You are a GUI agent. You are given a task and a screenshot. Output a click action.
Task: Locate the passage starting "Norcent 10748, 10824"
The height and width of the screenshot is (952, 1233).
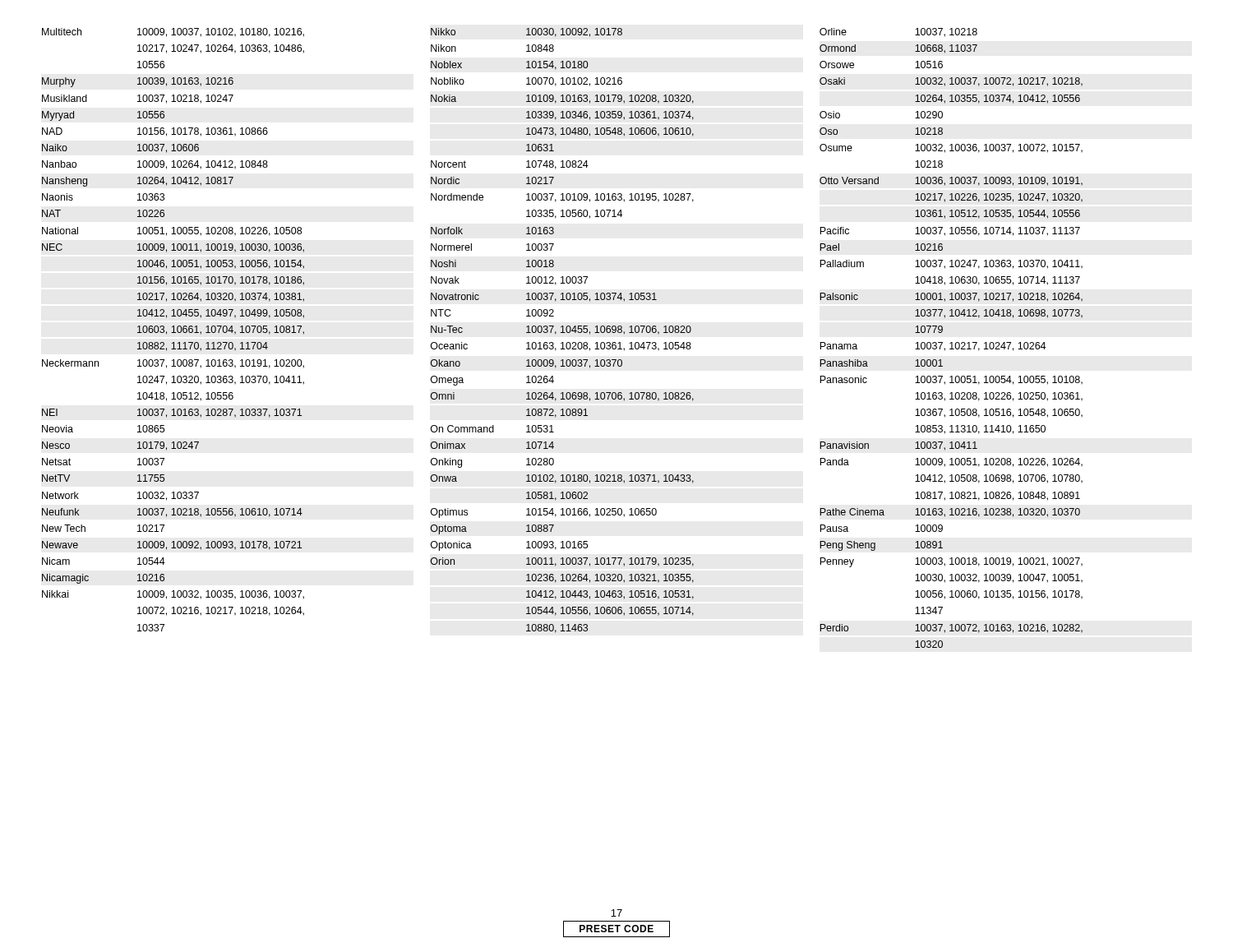tap(450, 163)
